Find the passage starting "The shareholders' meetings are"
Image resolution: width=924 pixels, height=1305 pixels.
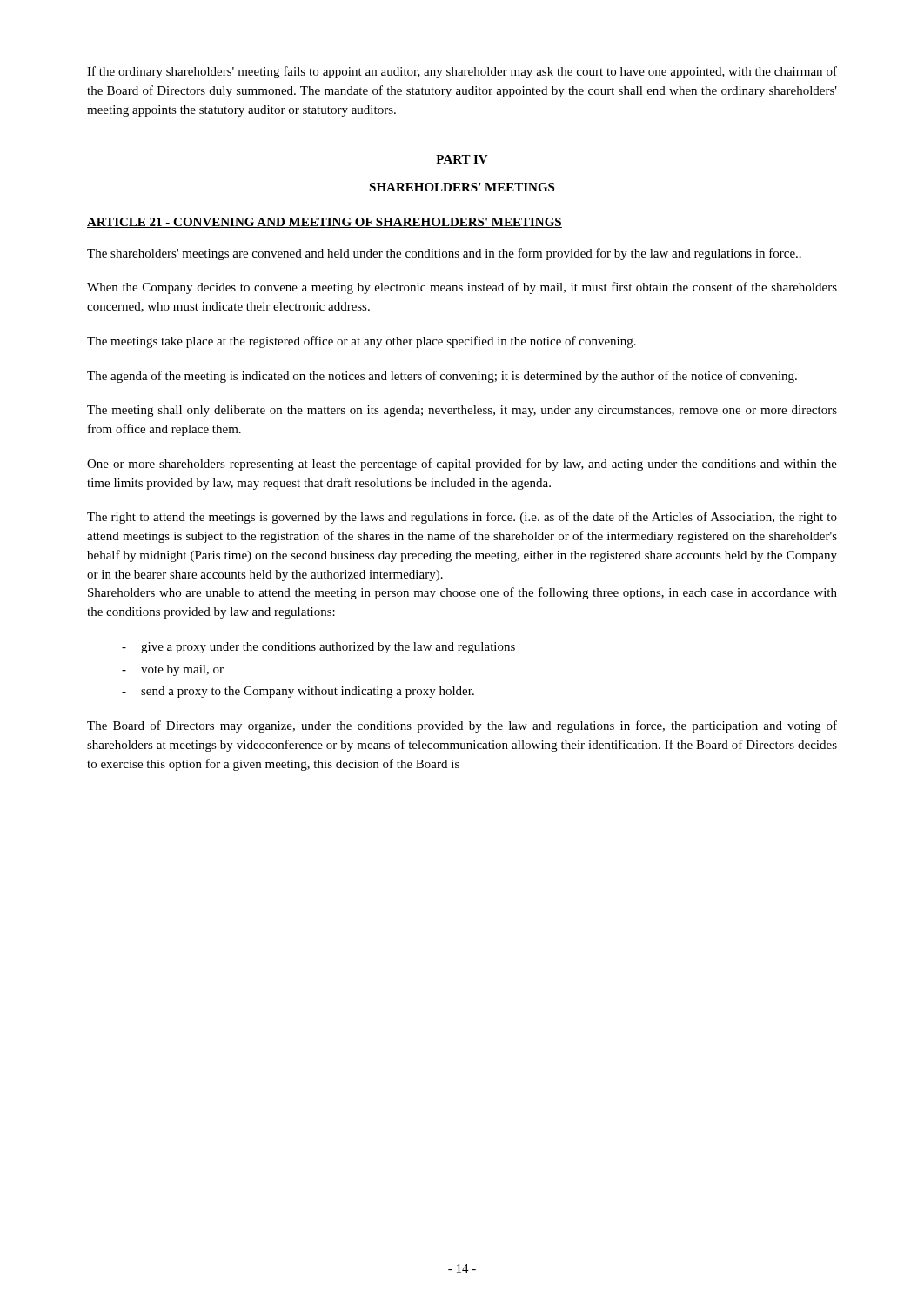click(444, 253)
